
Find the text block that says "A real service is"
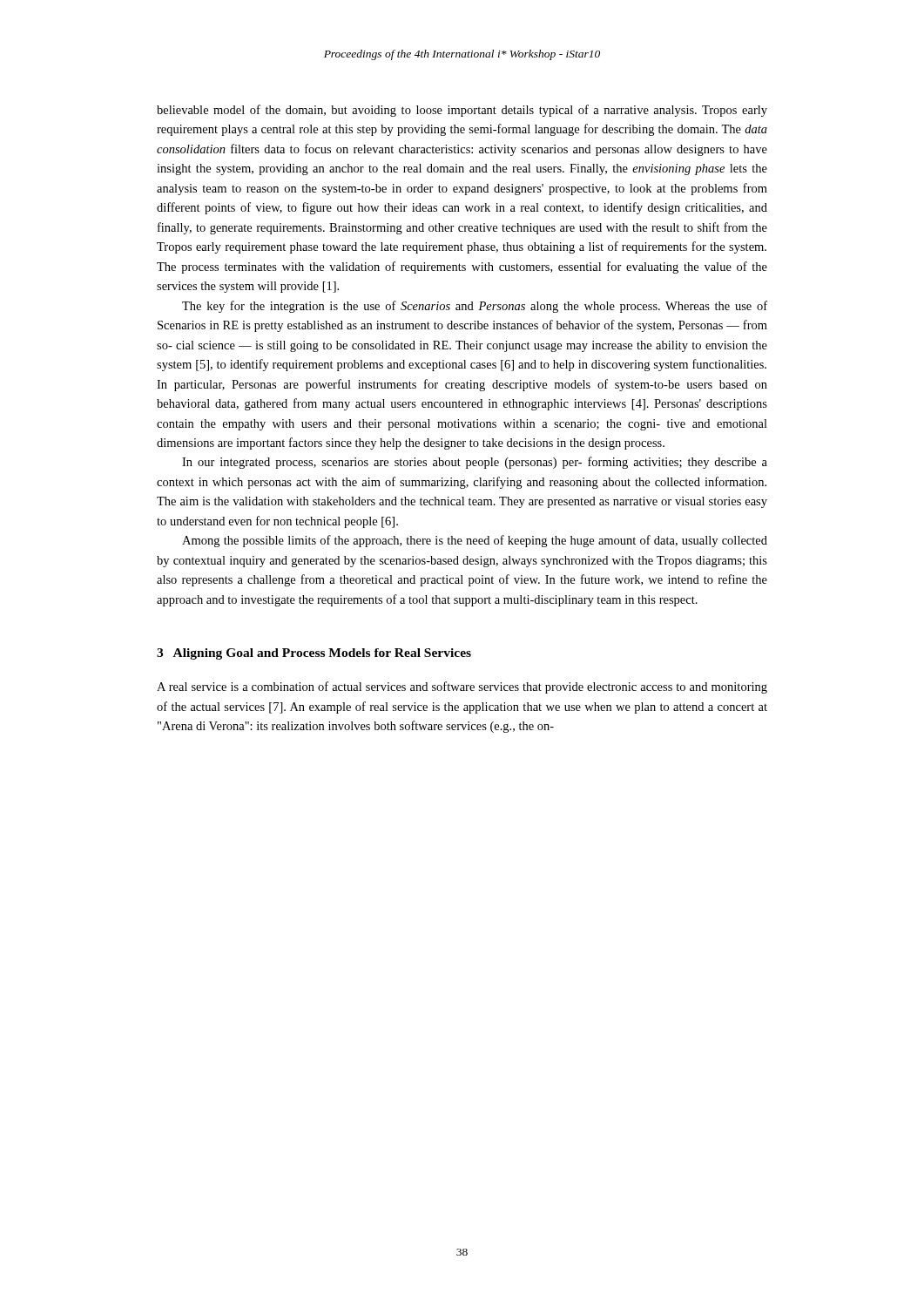(462, 707)
